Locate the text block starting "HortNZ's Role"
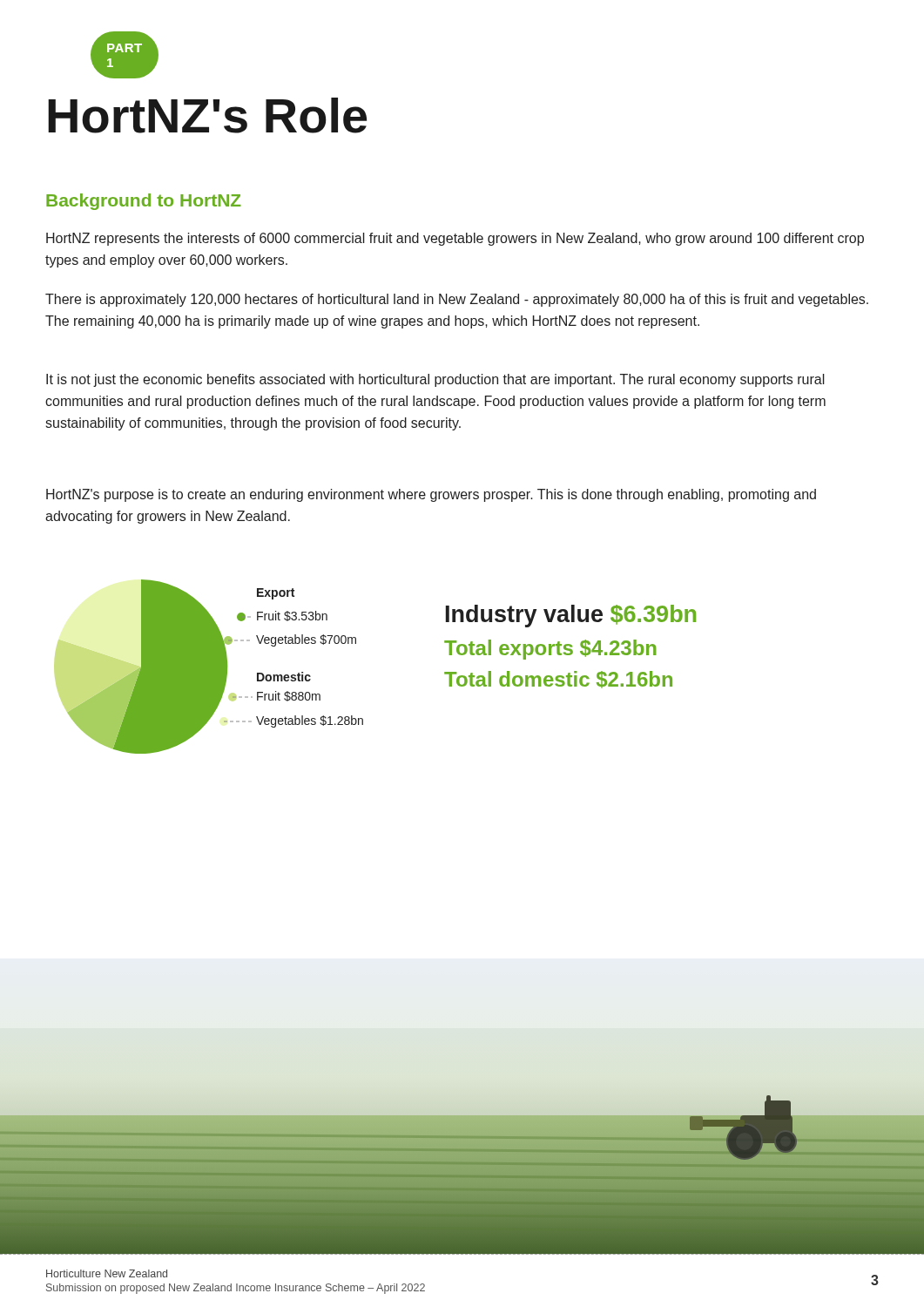This screenshot has width=924, height=1307. pos(207,115)
